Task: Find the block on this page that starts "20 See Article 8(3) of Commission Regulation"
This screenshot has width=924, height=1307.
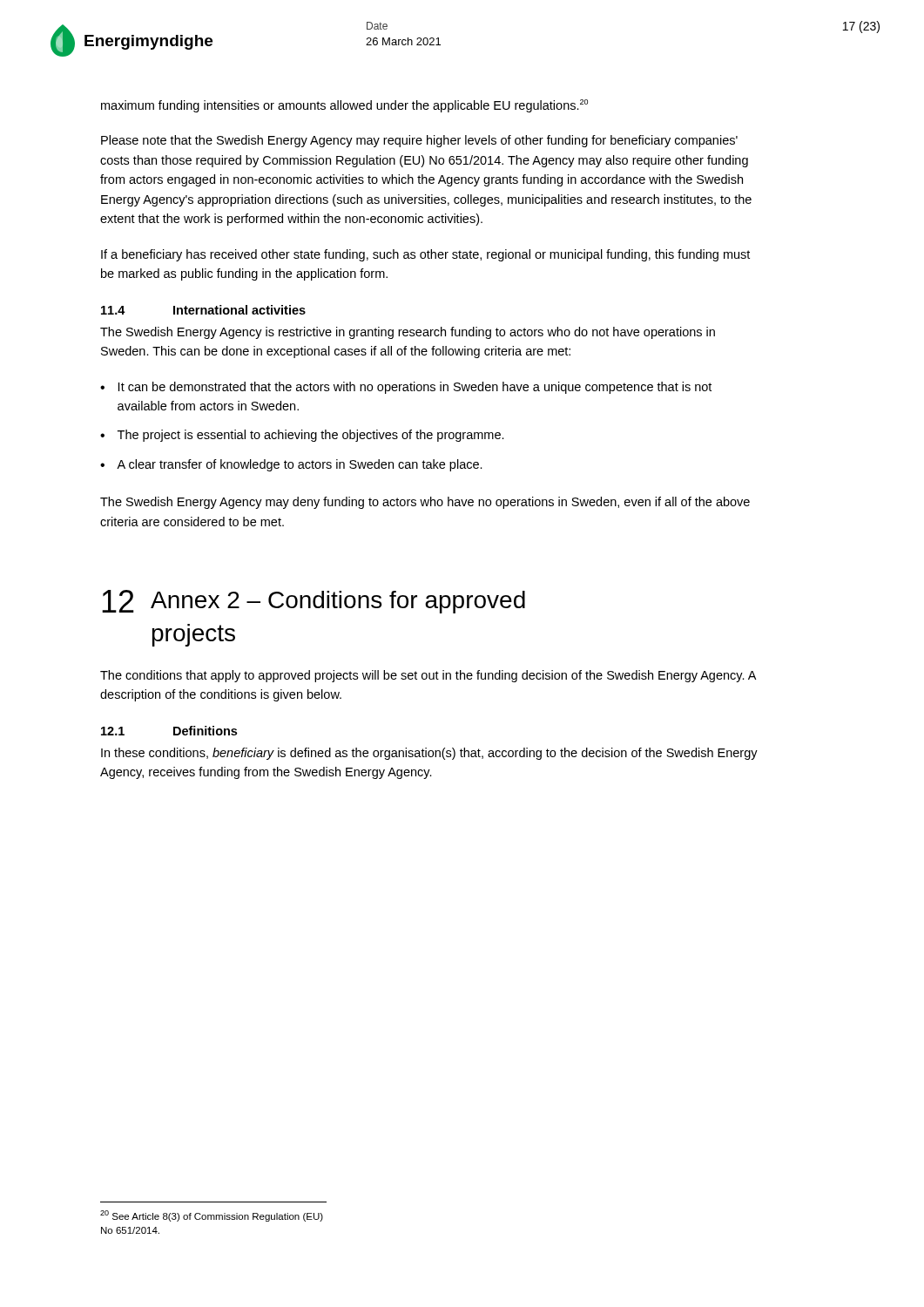Action: click(212, 1222)
